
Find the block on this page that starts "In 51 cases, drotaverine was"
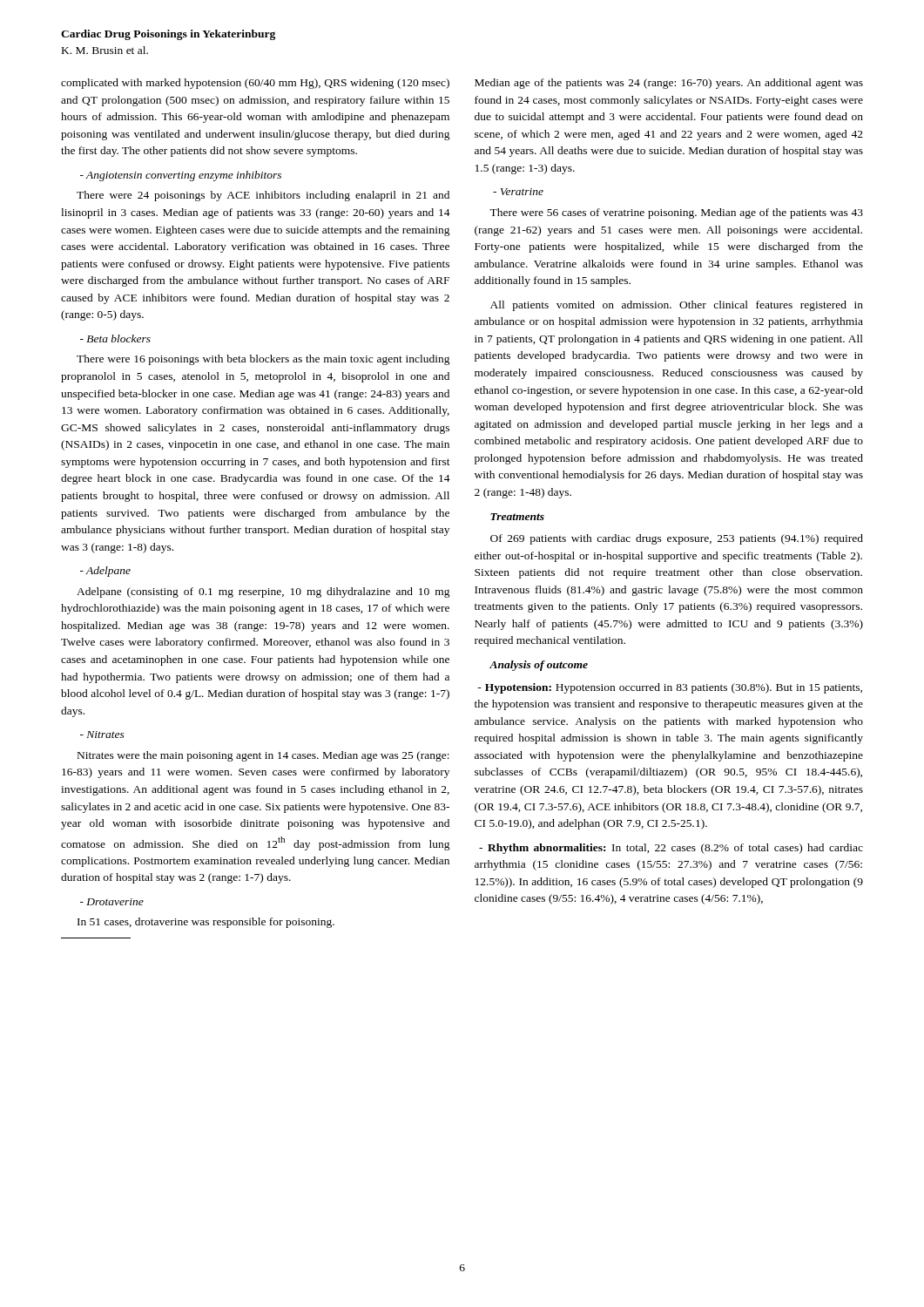(206, 922)
